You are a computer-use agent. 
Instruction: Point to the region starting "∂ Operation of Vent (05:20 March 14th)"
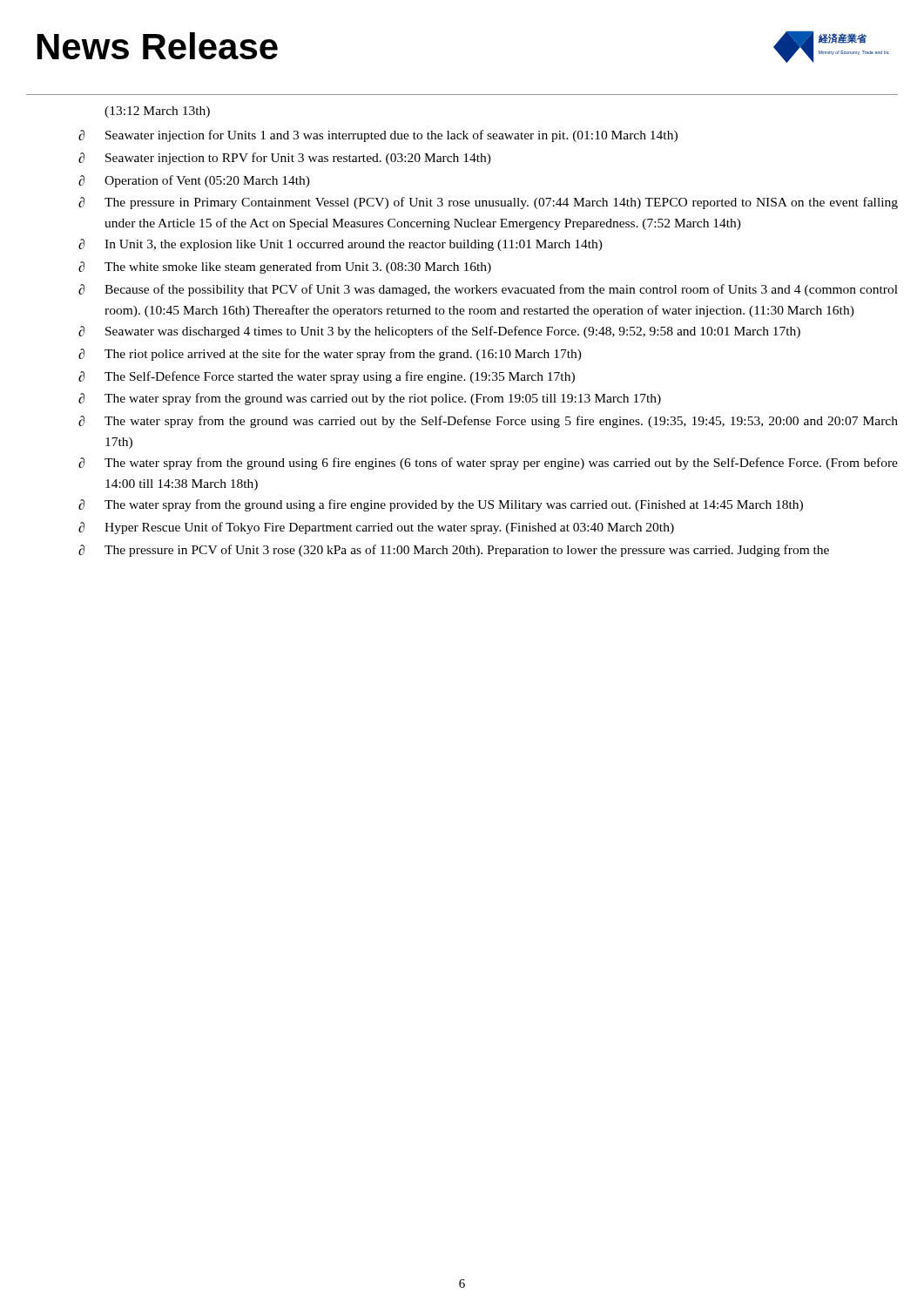pyautogui.click(x=194, y=181)
